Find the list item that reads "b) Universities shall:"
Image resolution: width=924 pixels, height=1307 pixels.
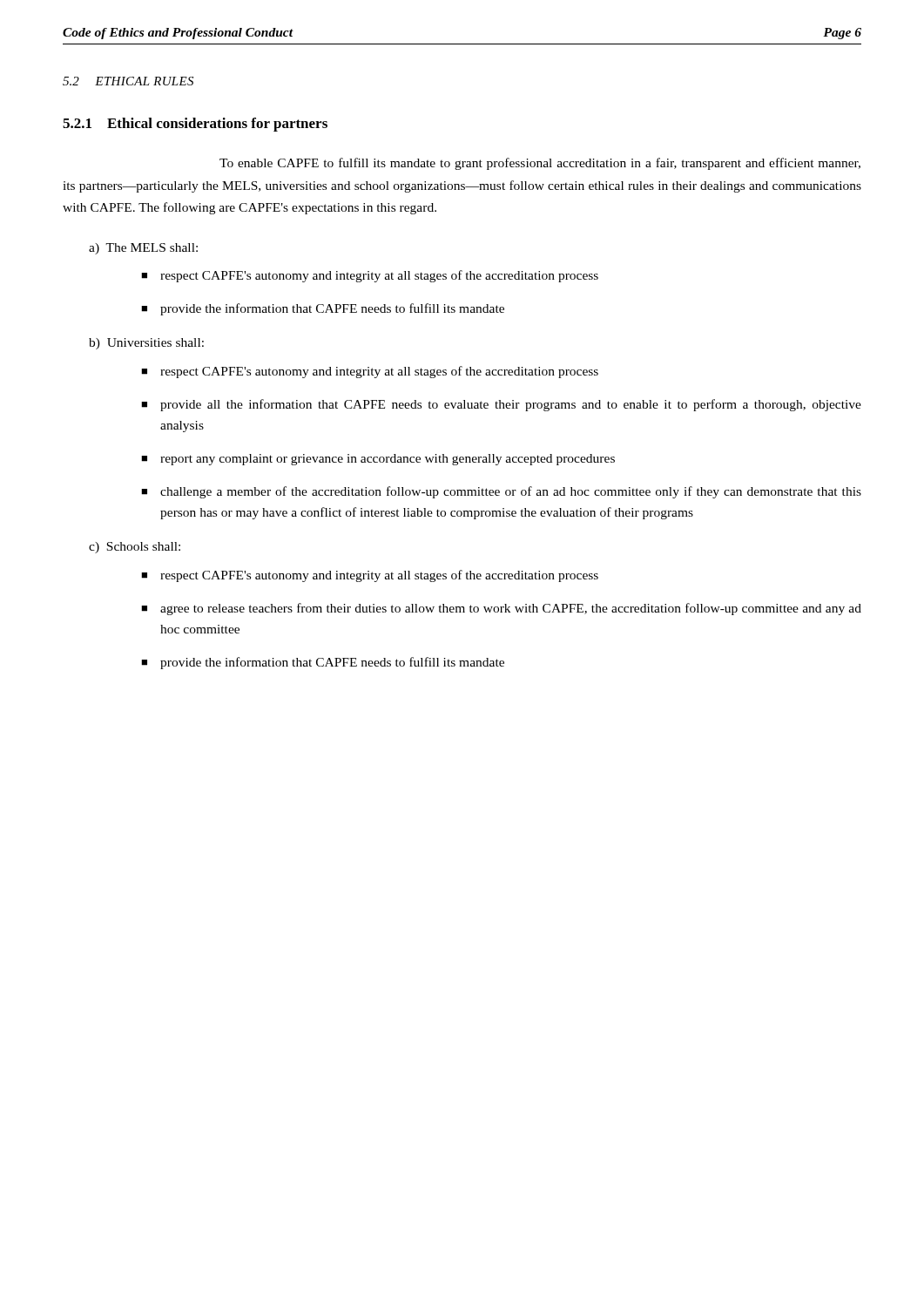point(147,342)
